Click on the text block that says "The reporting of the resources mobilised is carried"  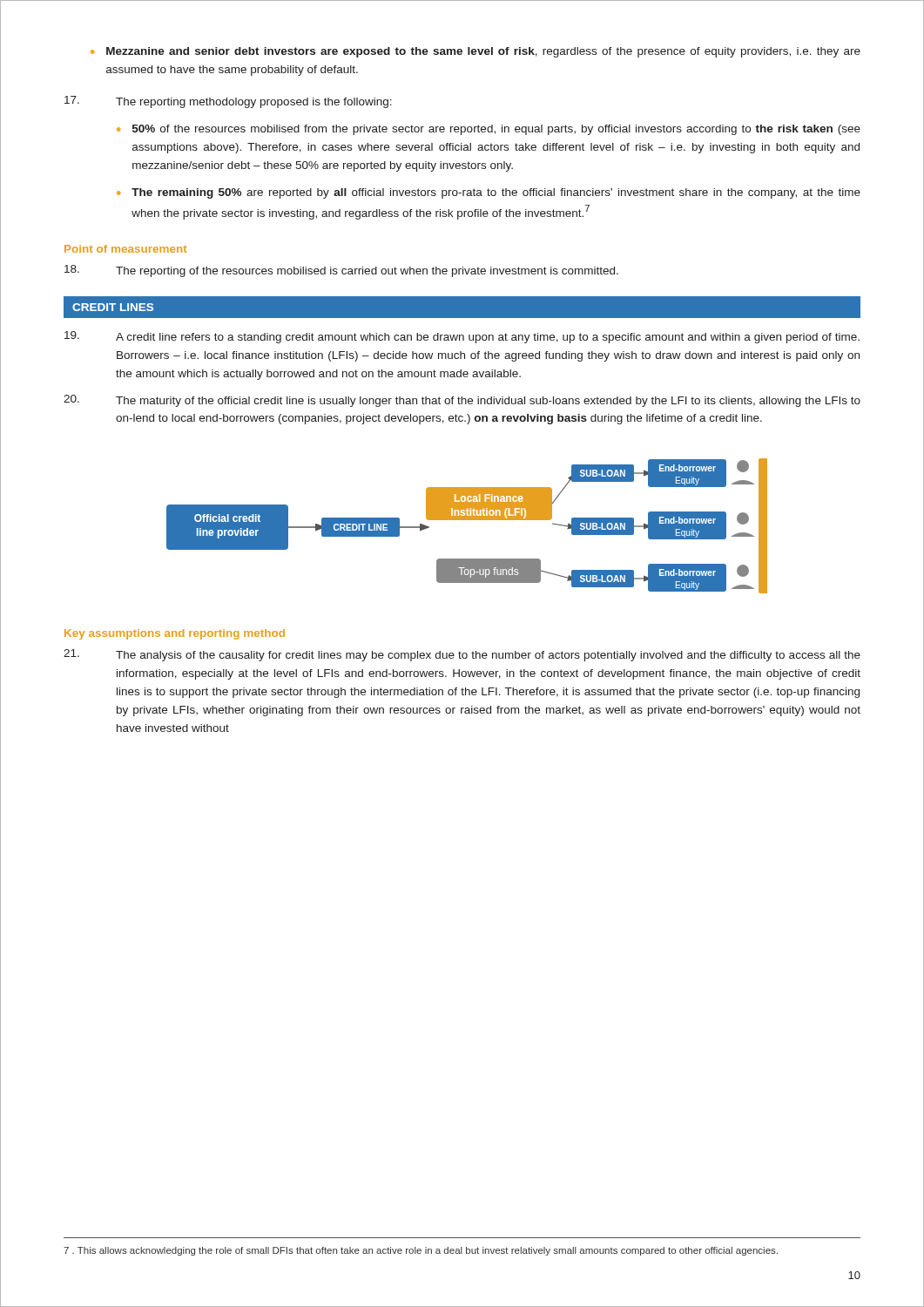click(462, 271)
